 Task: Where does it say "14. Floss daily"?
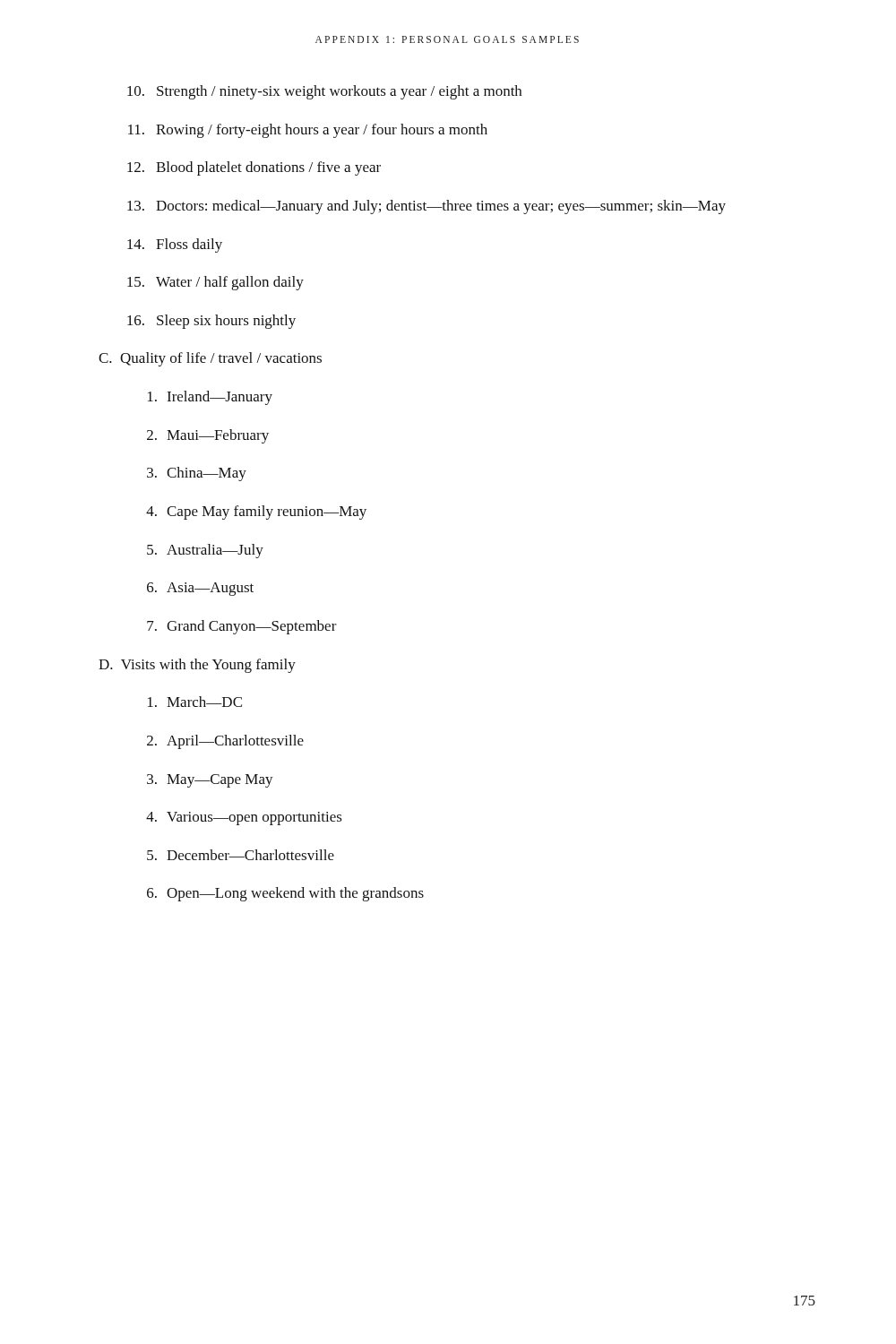pyautogui.click(x=175, y=246)
